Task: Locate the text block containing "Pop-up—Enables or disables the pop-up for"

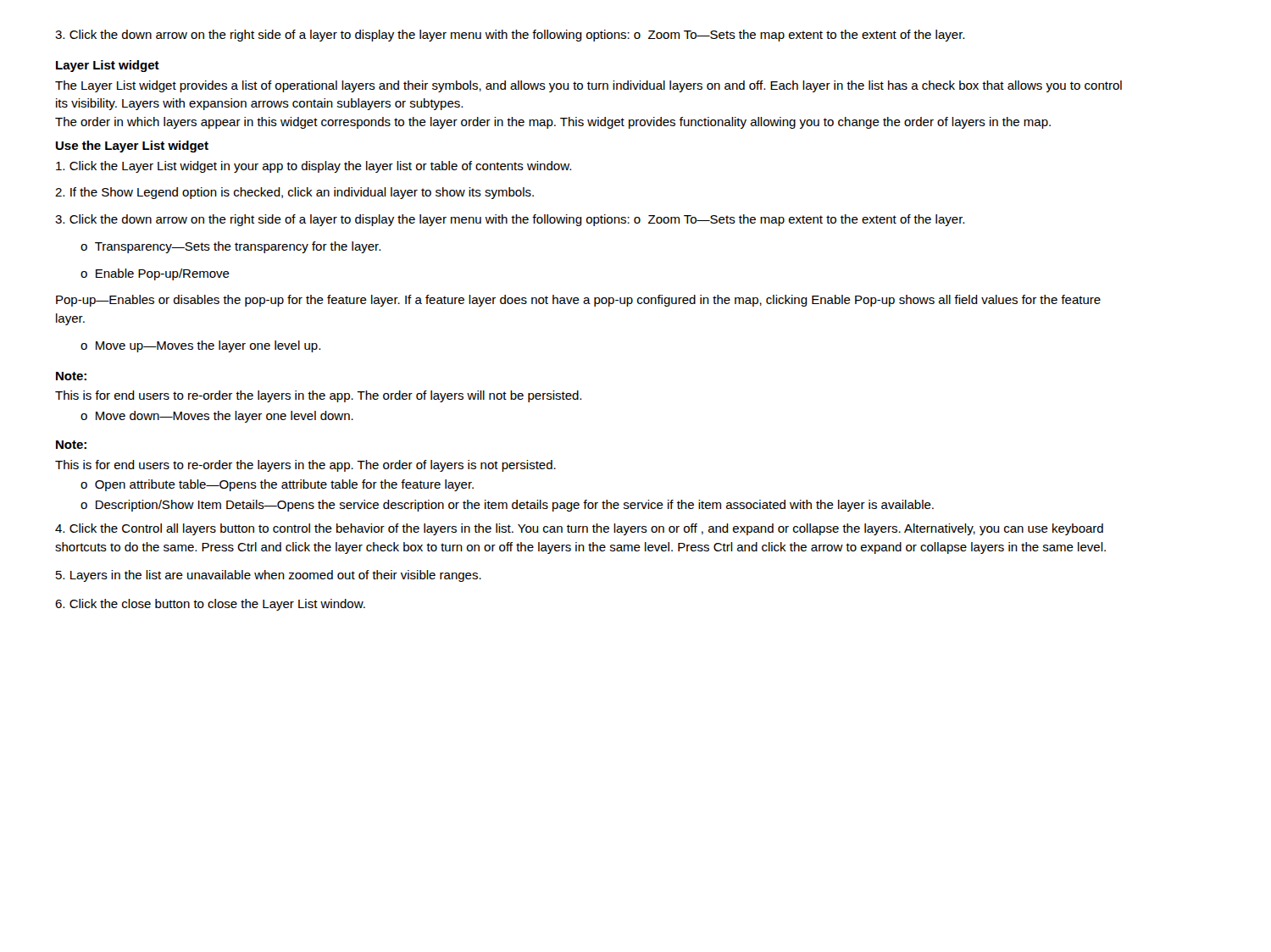Action: click(x=578, y=309)
